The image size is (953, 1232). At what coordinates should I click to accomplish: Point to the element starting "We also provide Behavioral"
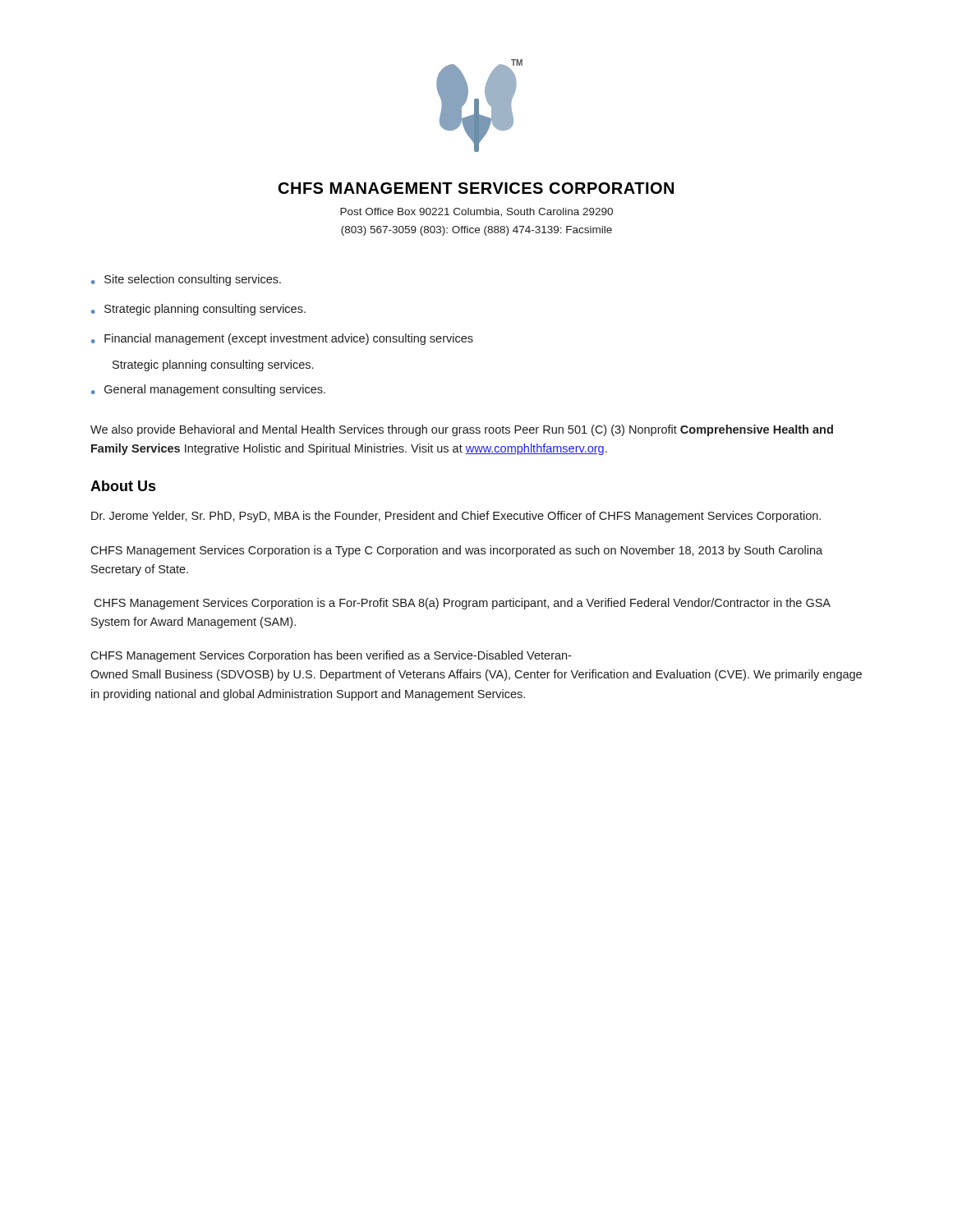(x=462, y=439)
